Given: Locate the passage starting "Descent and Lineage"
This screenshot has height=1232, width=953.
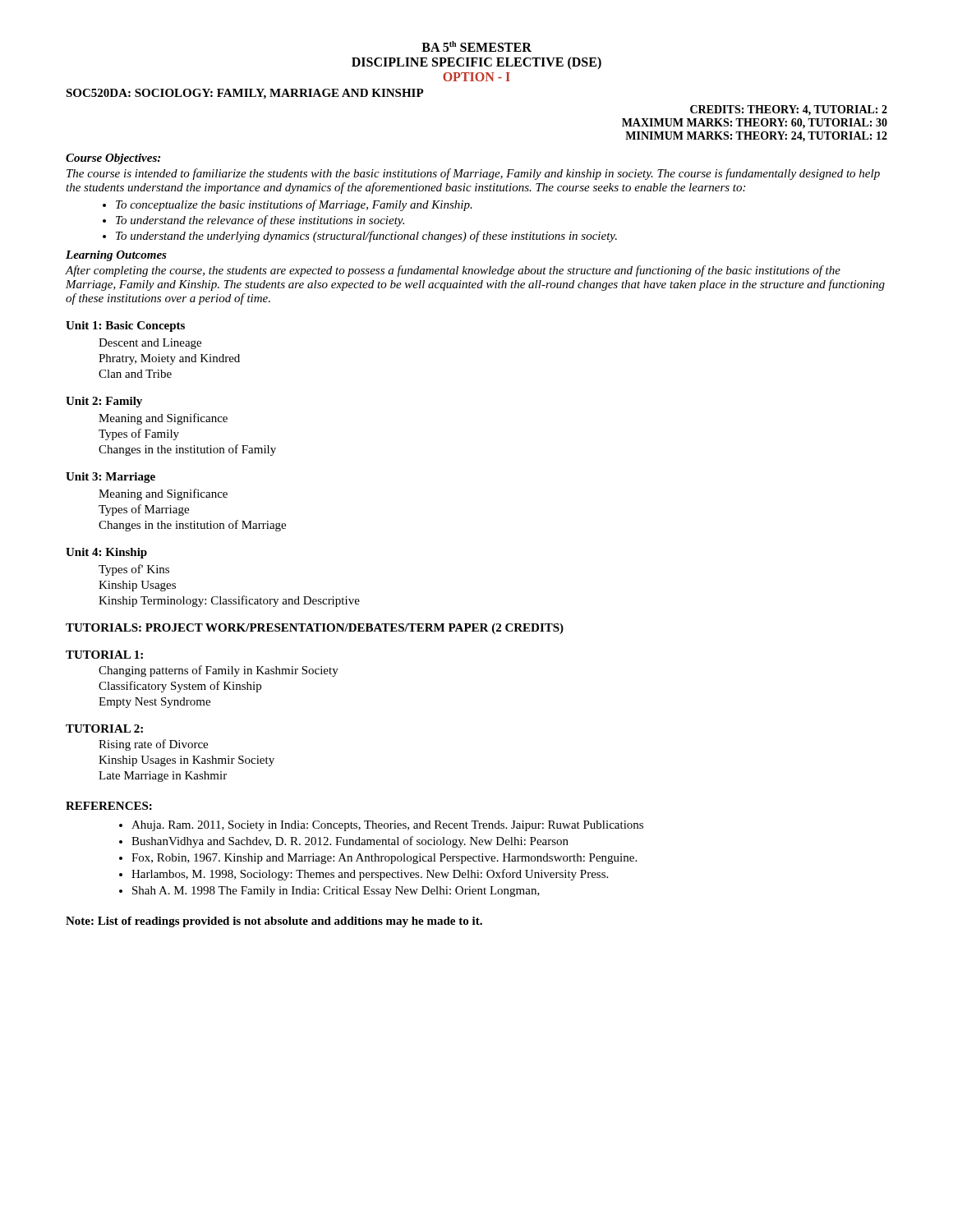Looking at the screenshot, I should (x=150, y=343).
